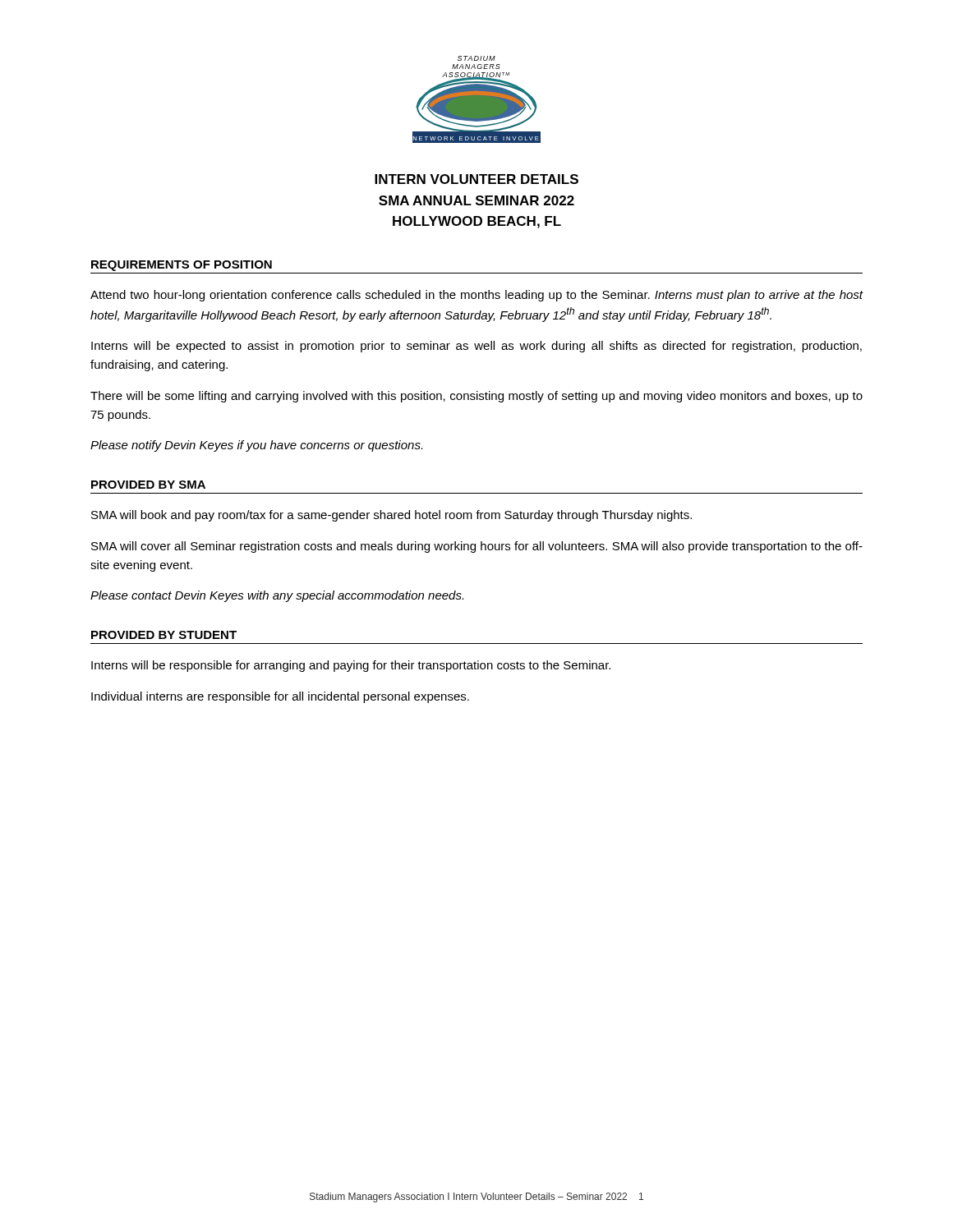The width and height of the screenshot is (953, 1232).
Task: Select the text block that says "Interns will be responsible for arranging"
Action: (x=351, y=665)
